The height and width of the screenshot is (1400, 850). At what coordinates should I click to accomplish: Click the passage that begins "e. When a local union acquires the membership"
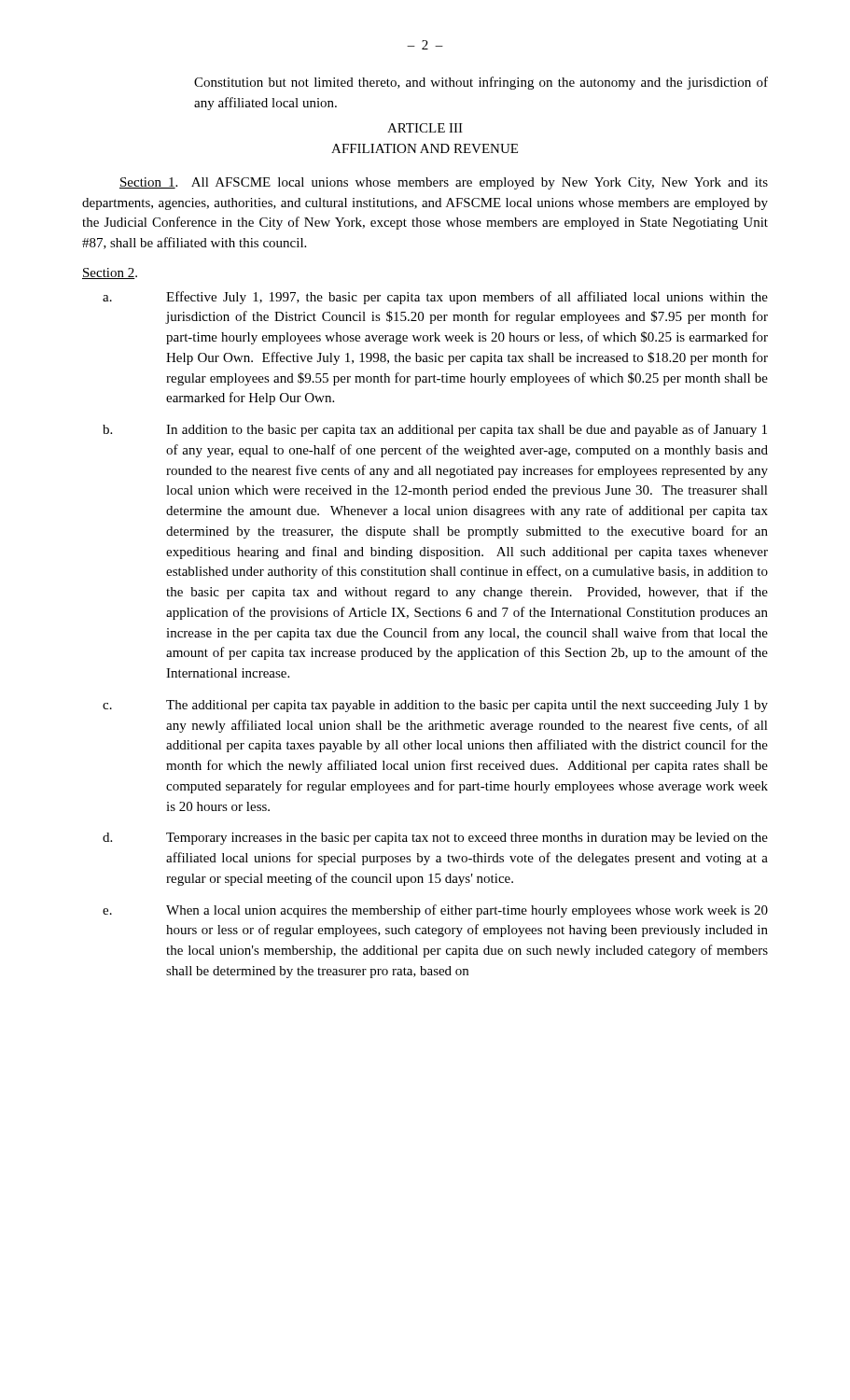(x=425, y=941)
